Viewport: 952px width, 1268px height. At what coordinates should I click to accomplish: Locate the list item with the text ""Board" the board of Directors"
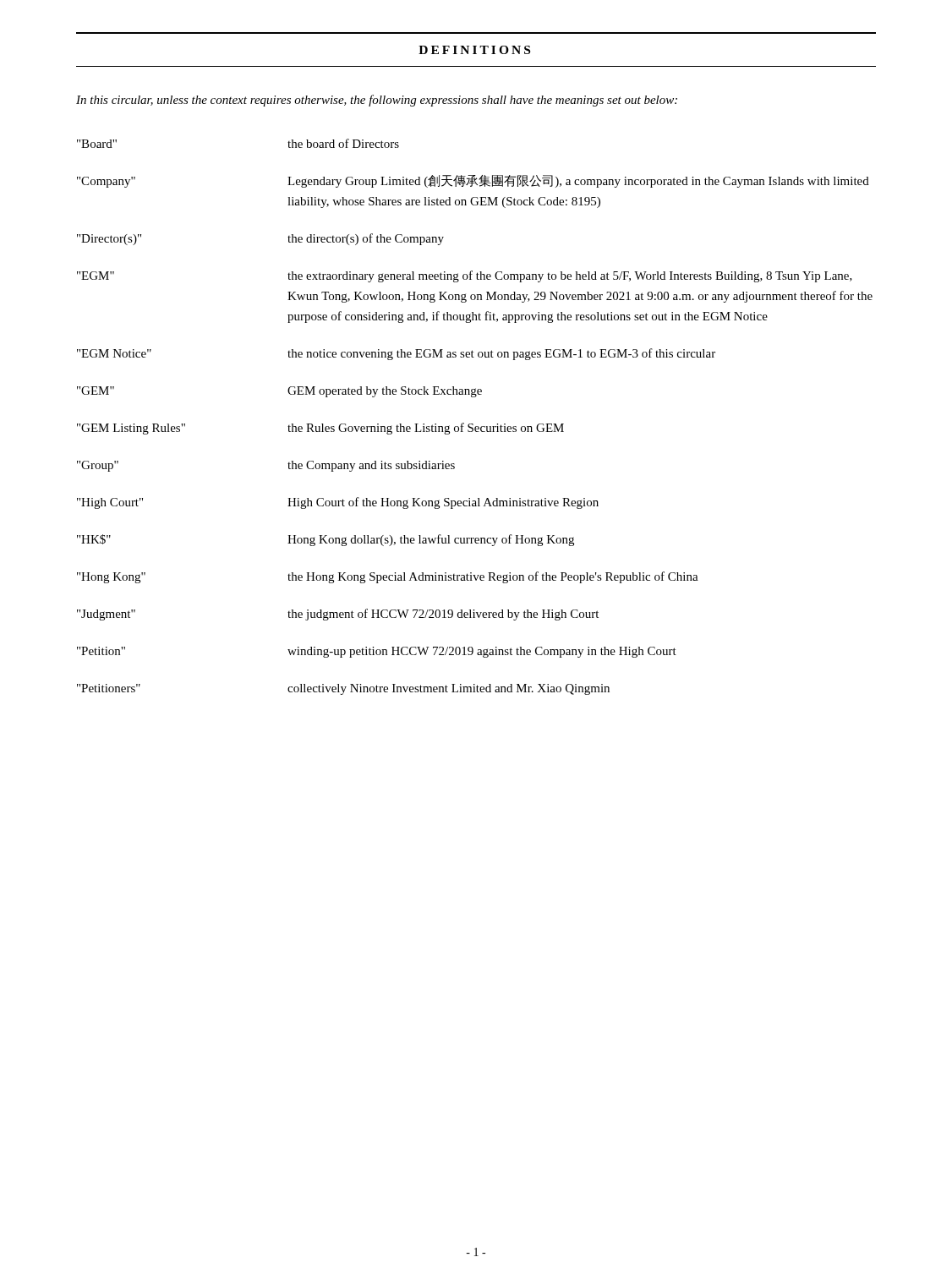click(x=93, y=142)
